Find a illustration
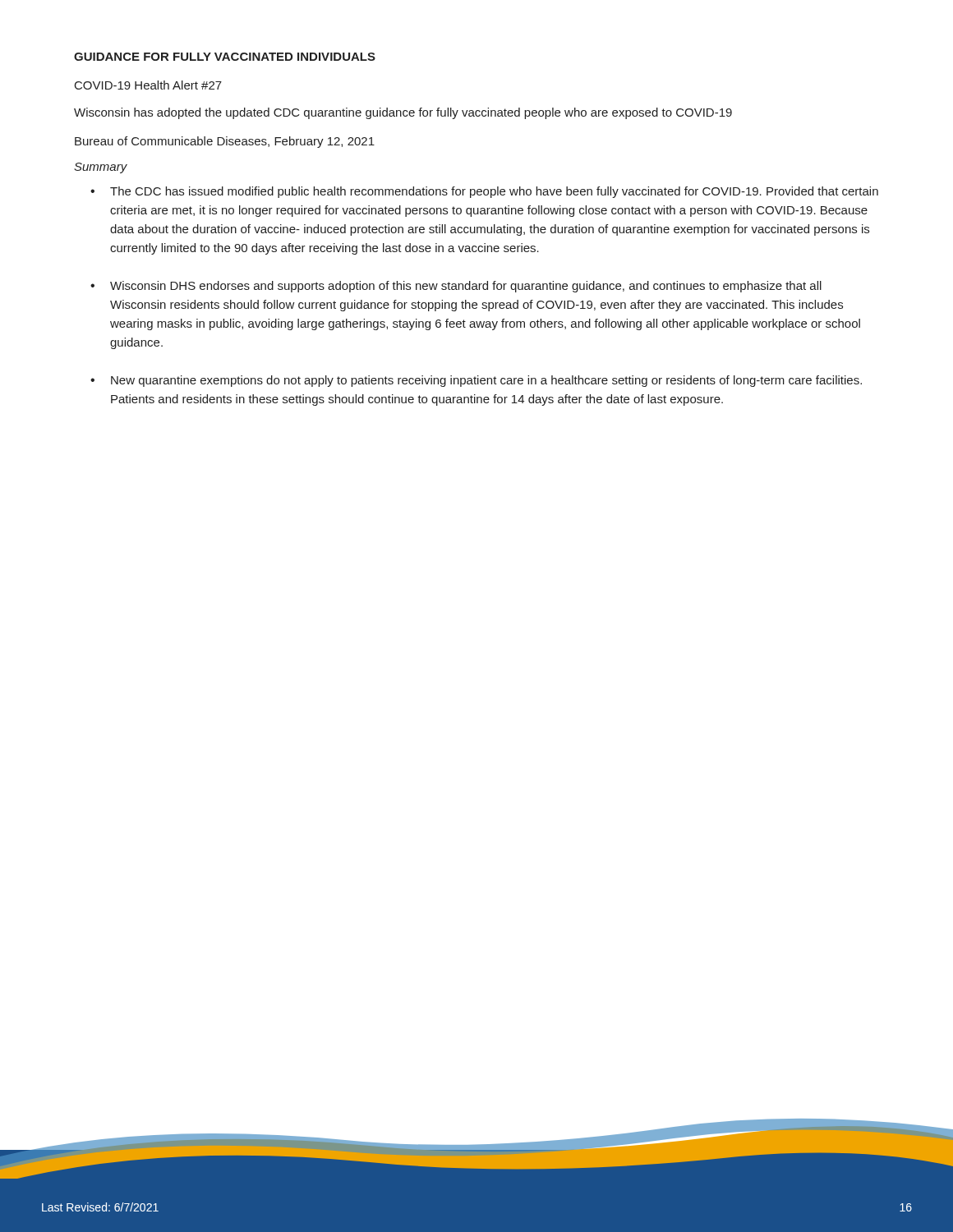This screenshot has width=953, height=1232. tap(476, 1166)
